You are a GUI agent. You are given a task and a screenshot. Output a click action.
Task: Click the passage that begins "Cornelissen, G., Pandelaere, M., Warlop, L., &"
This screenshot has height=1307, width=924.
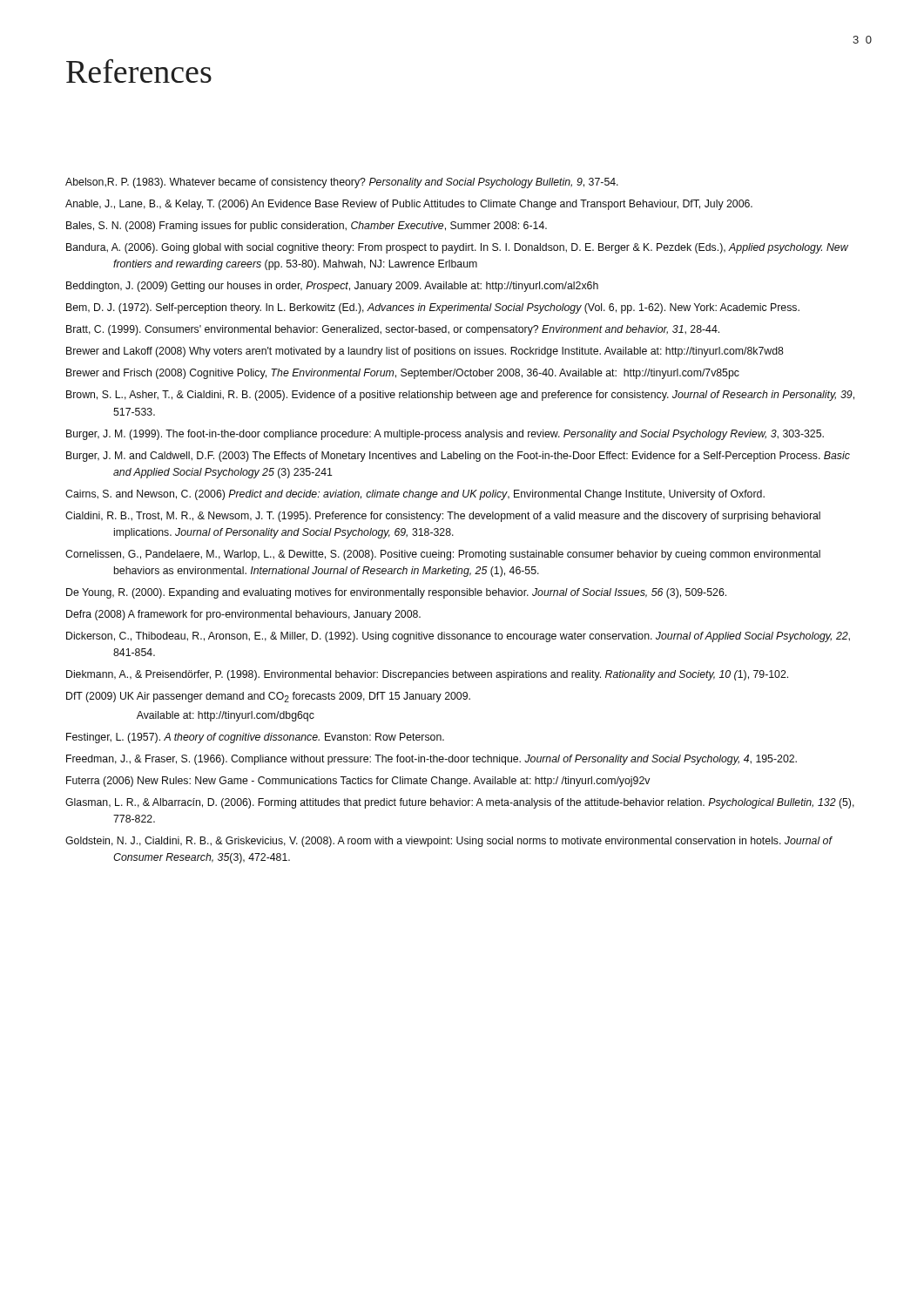point(443,562)
